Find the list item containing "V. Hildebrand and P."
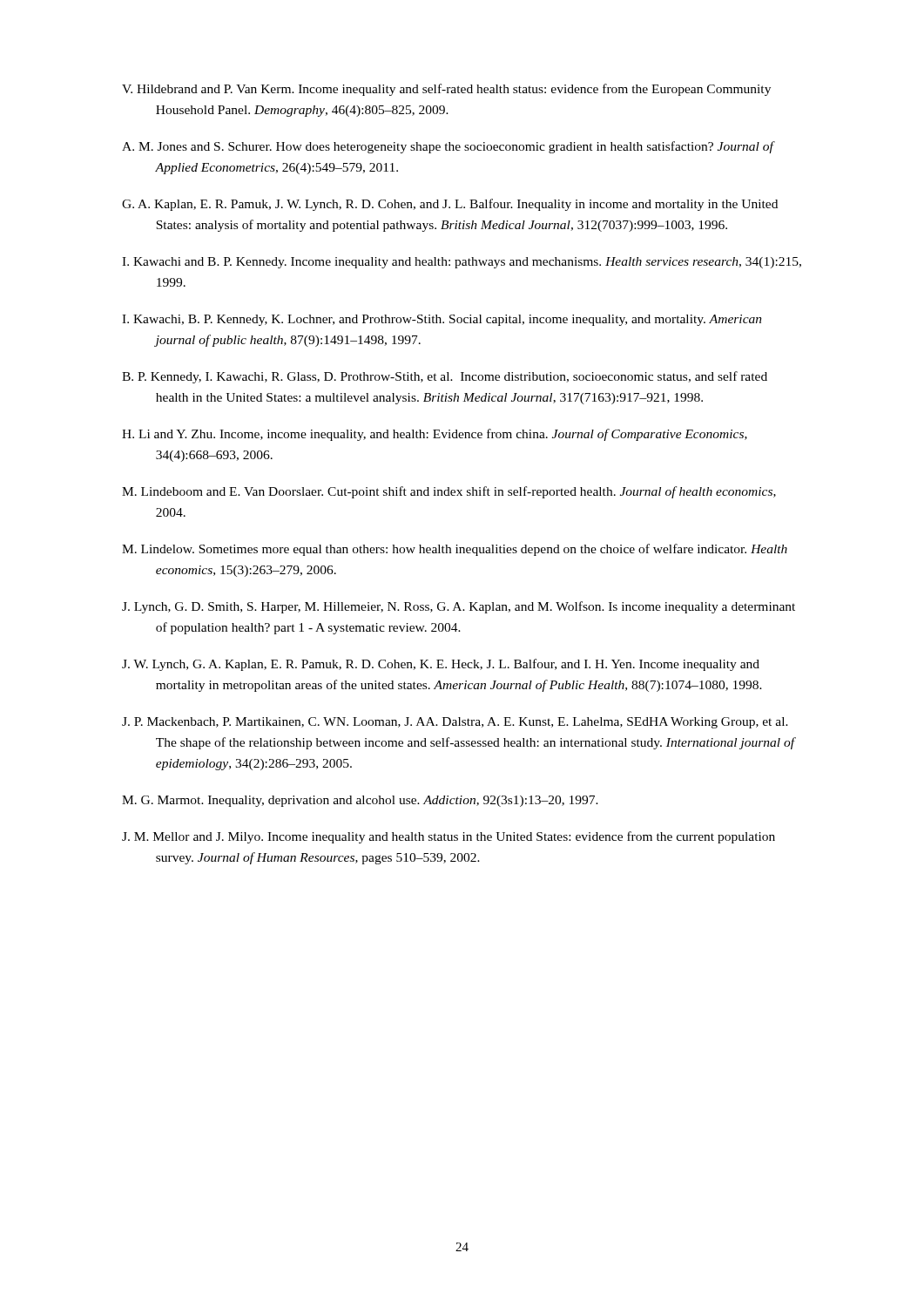The height and width of the screenshot is (1307, 924). coord(462,99)
